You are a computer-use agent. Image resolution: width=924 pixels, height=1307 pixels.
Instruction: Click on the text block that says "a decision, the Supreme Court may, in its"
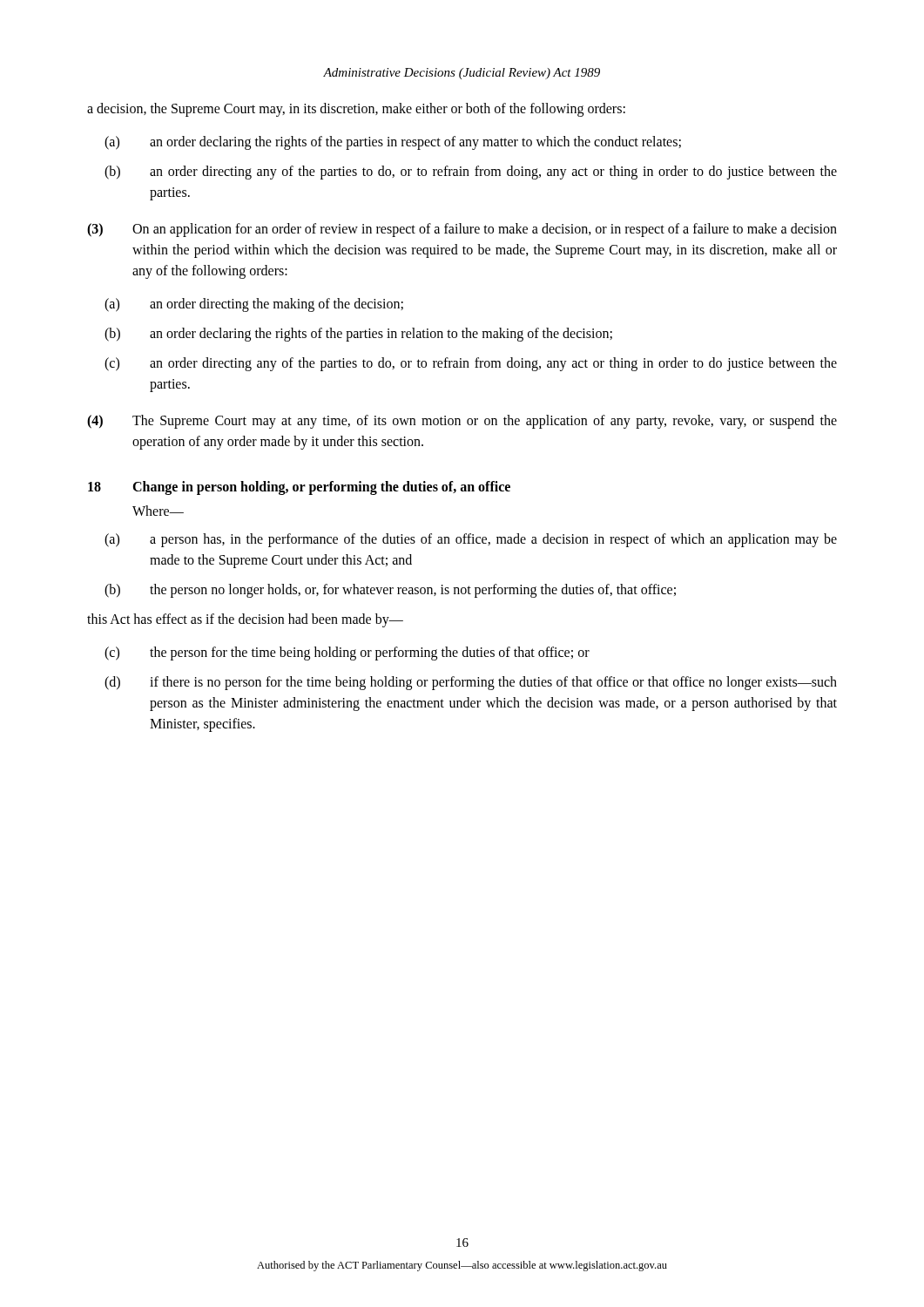pos(357,108)
